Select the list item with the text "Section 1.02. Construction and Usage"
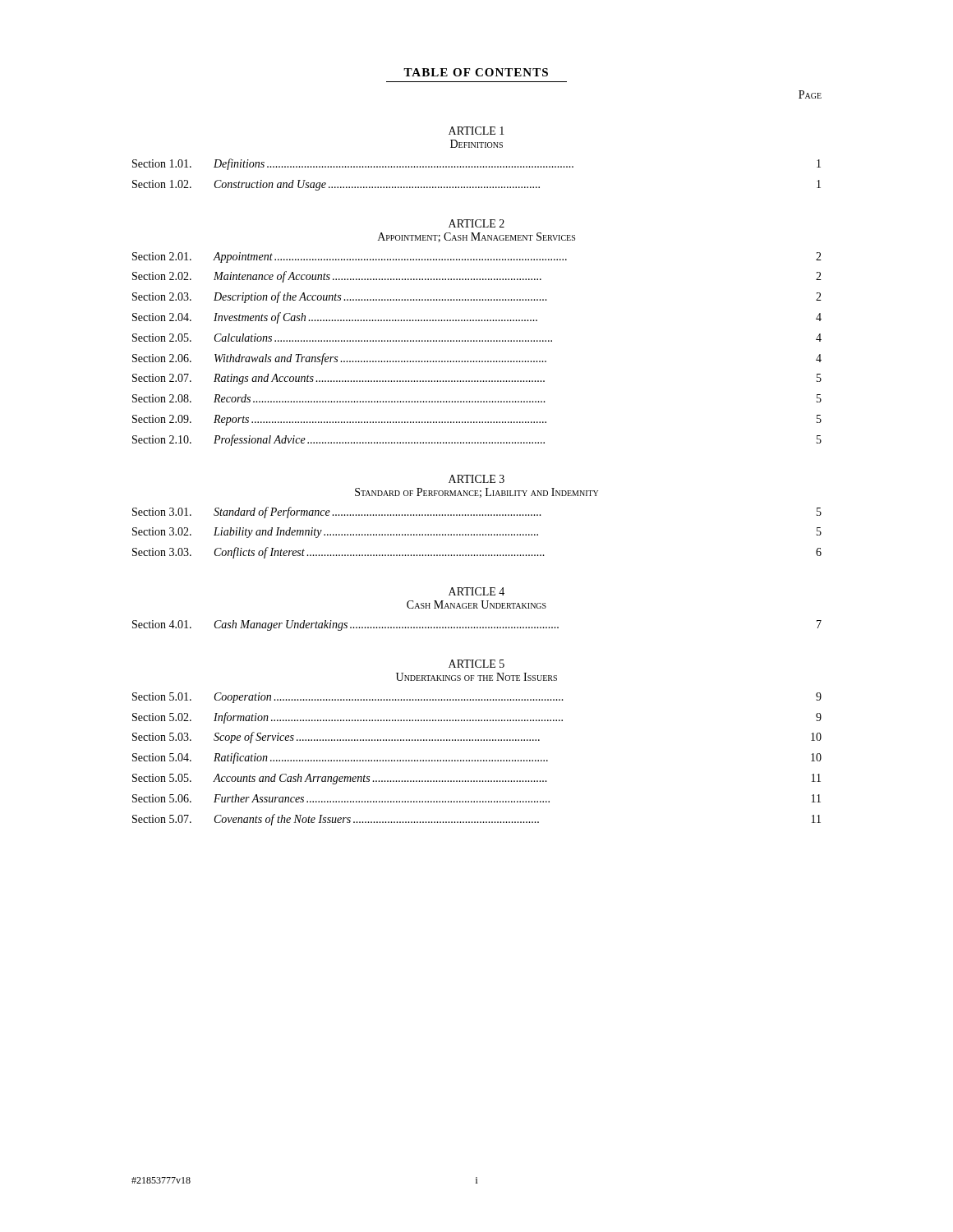This screenshot has height=1232, width=953. [x=476, y=185]
